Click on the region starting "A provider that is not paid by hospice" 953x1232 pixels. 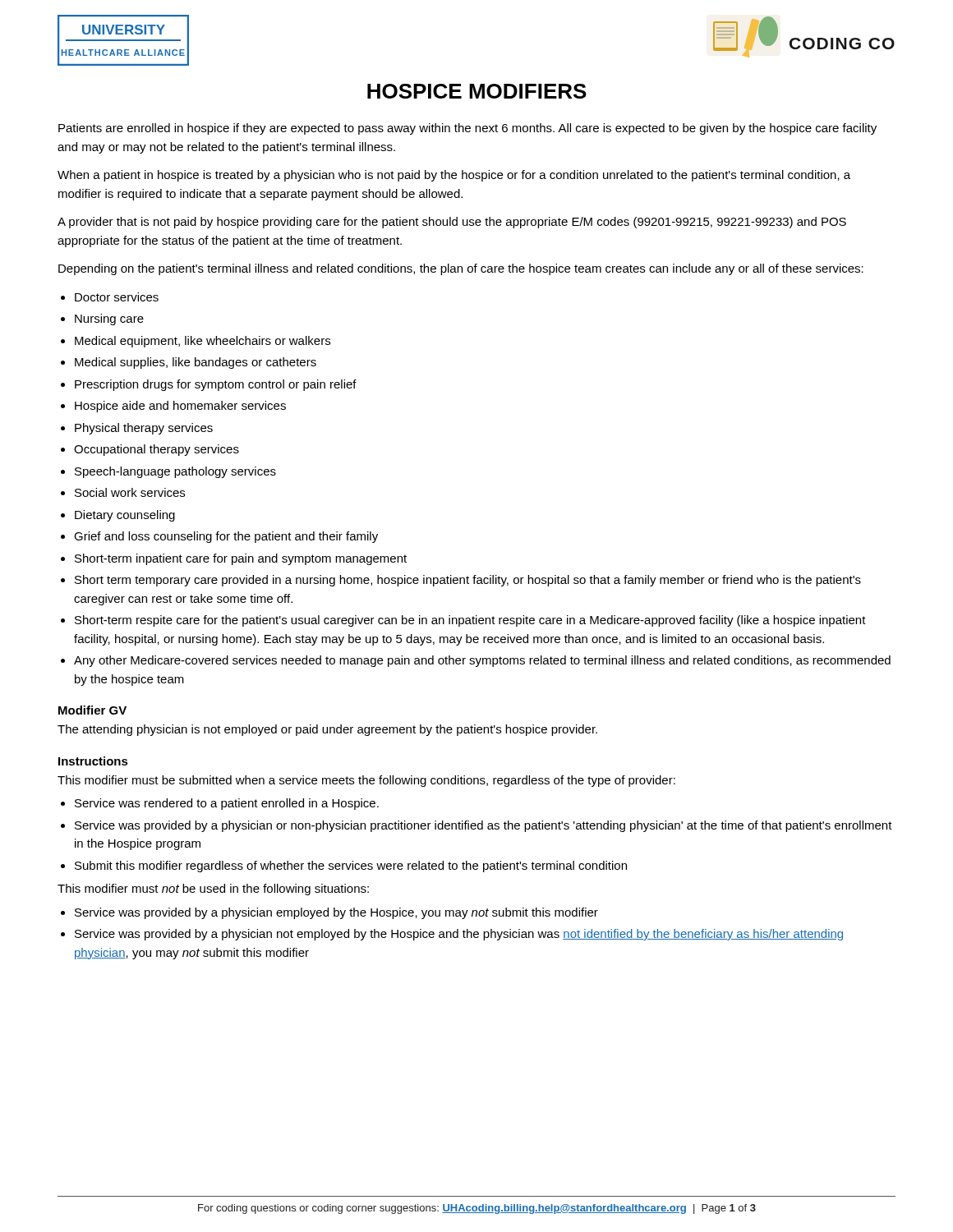[x=452, y=231]
